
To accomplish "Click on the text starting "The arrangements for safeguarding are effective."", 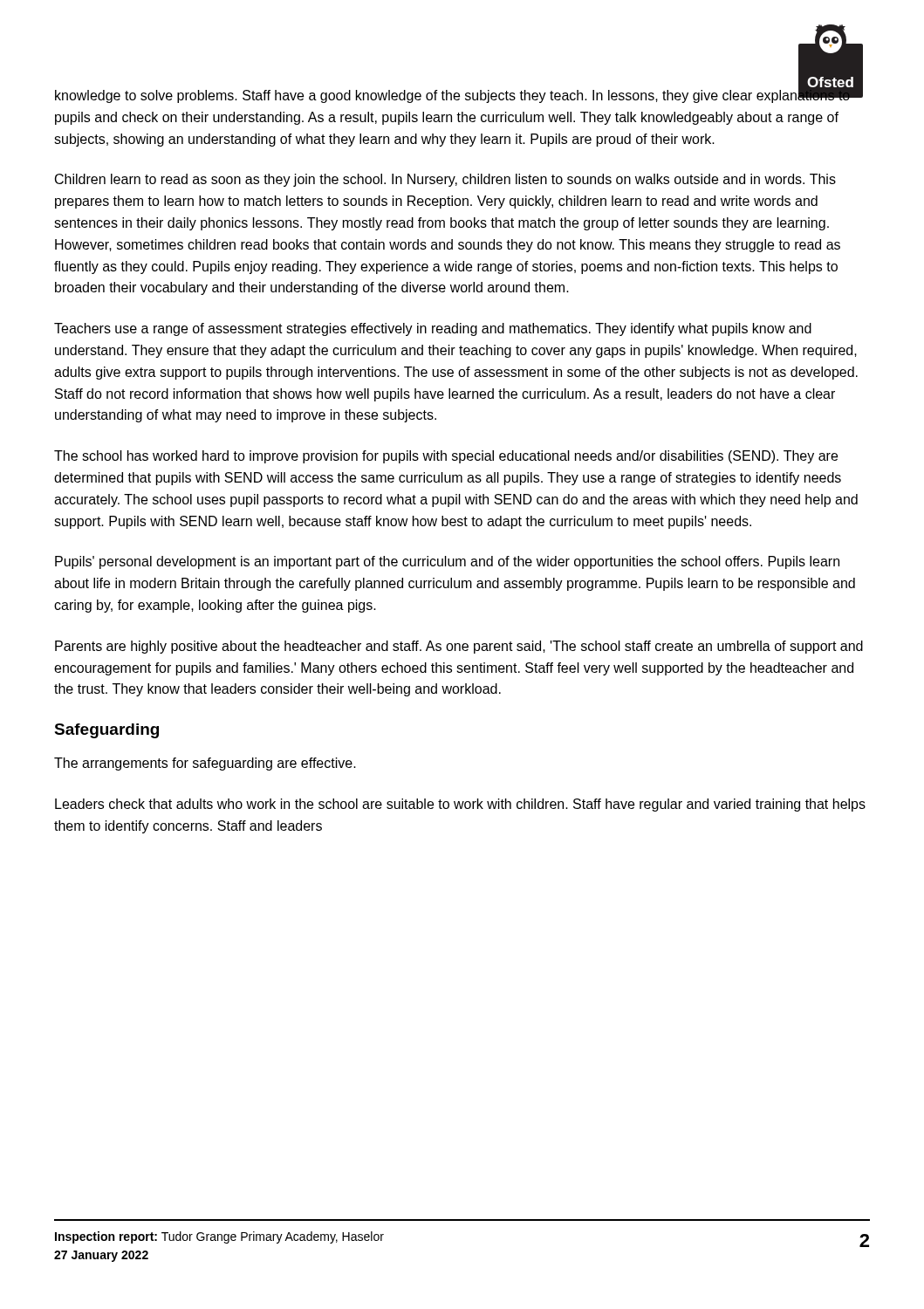I will click(205, 763).
